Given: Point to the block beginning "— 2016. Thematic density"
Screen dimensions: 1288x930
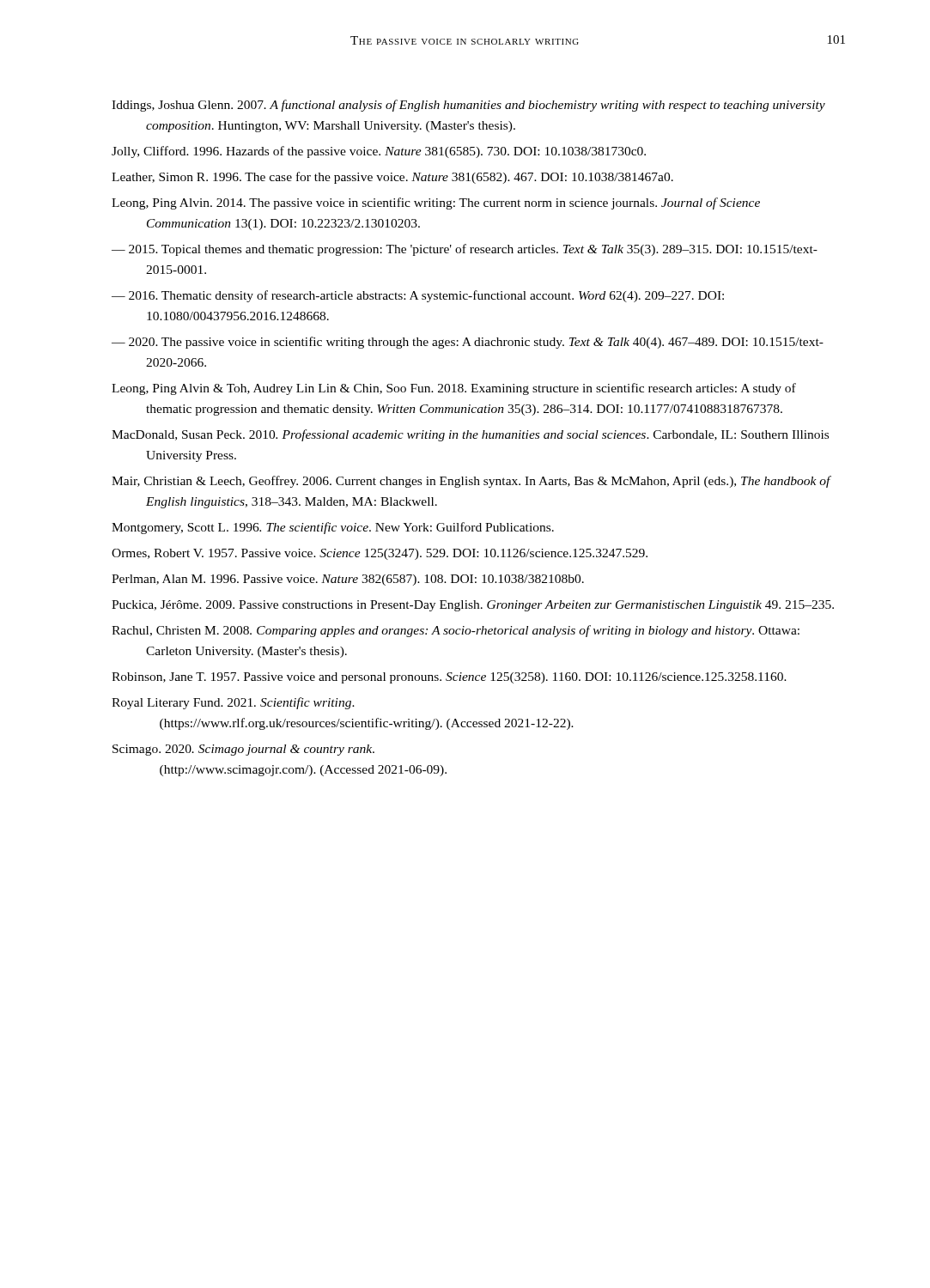Looking at the screenshot, I should tap(418, 305).
